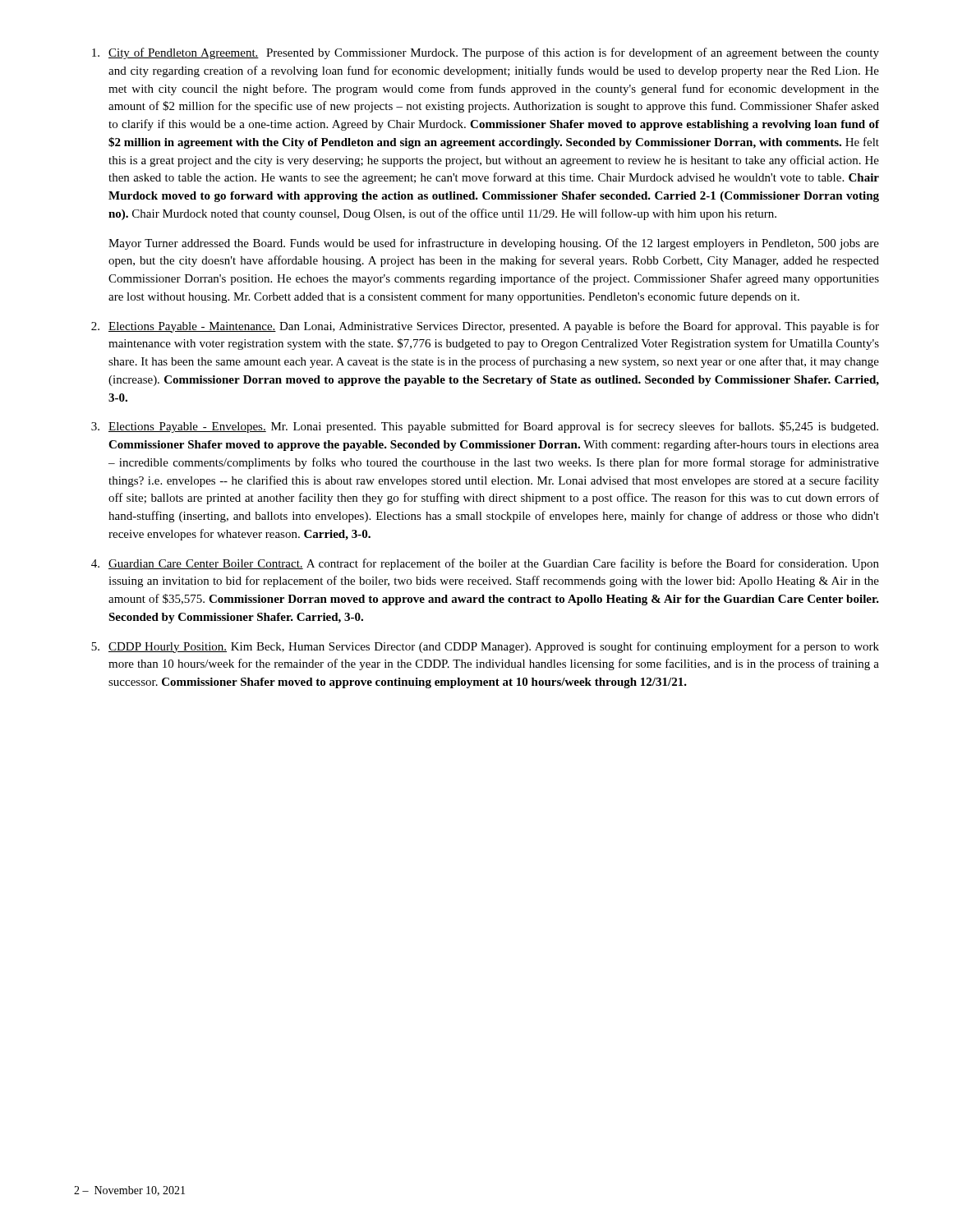
Task: Where is the passage that starts "4. Guardian Care"?
Action: pyautogui.click(x=476, y=590)
